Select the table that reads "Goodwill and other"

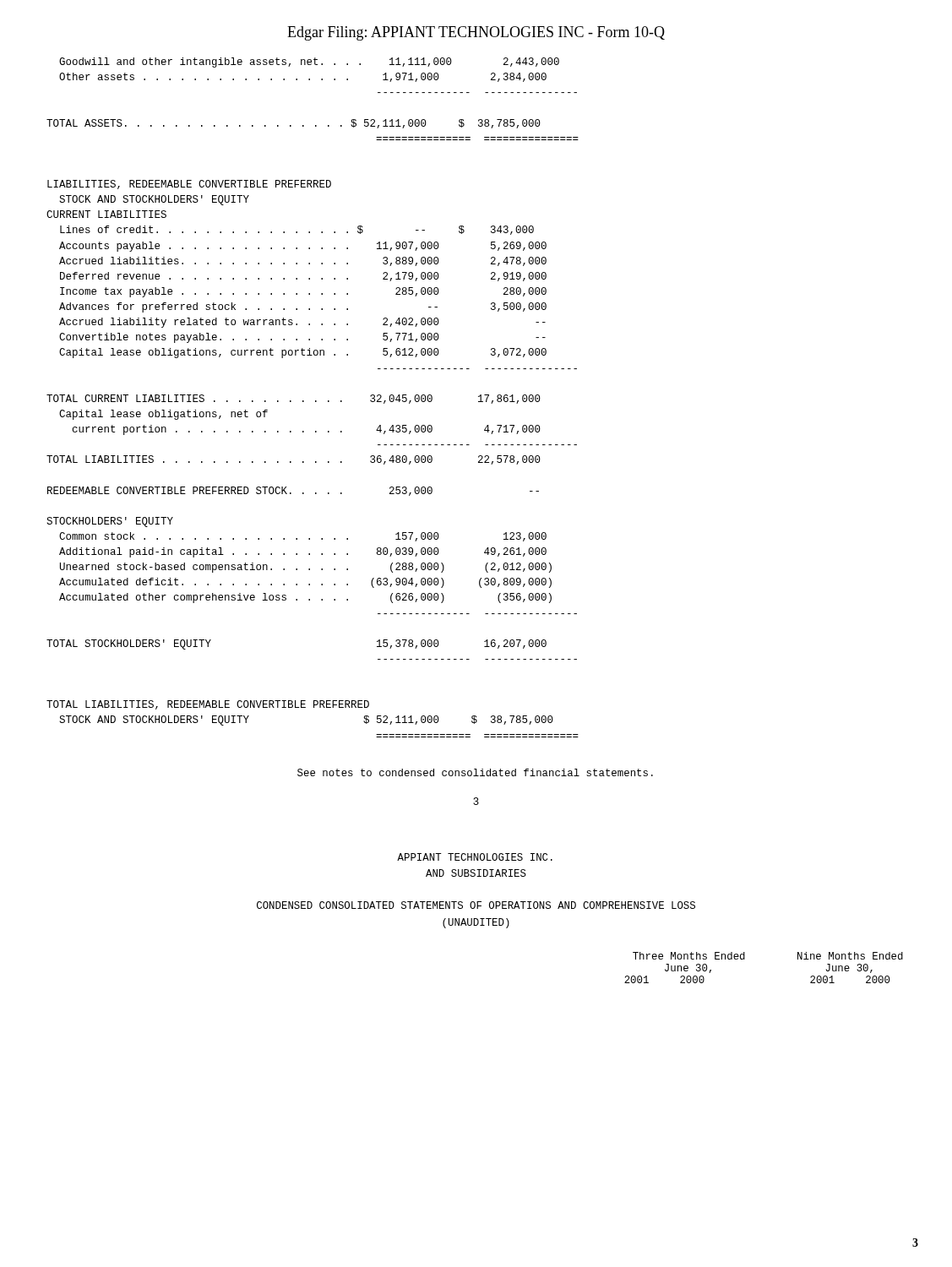[476, 399]
